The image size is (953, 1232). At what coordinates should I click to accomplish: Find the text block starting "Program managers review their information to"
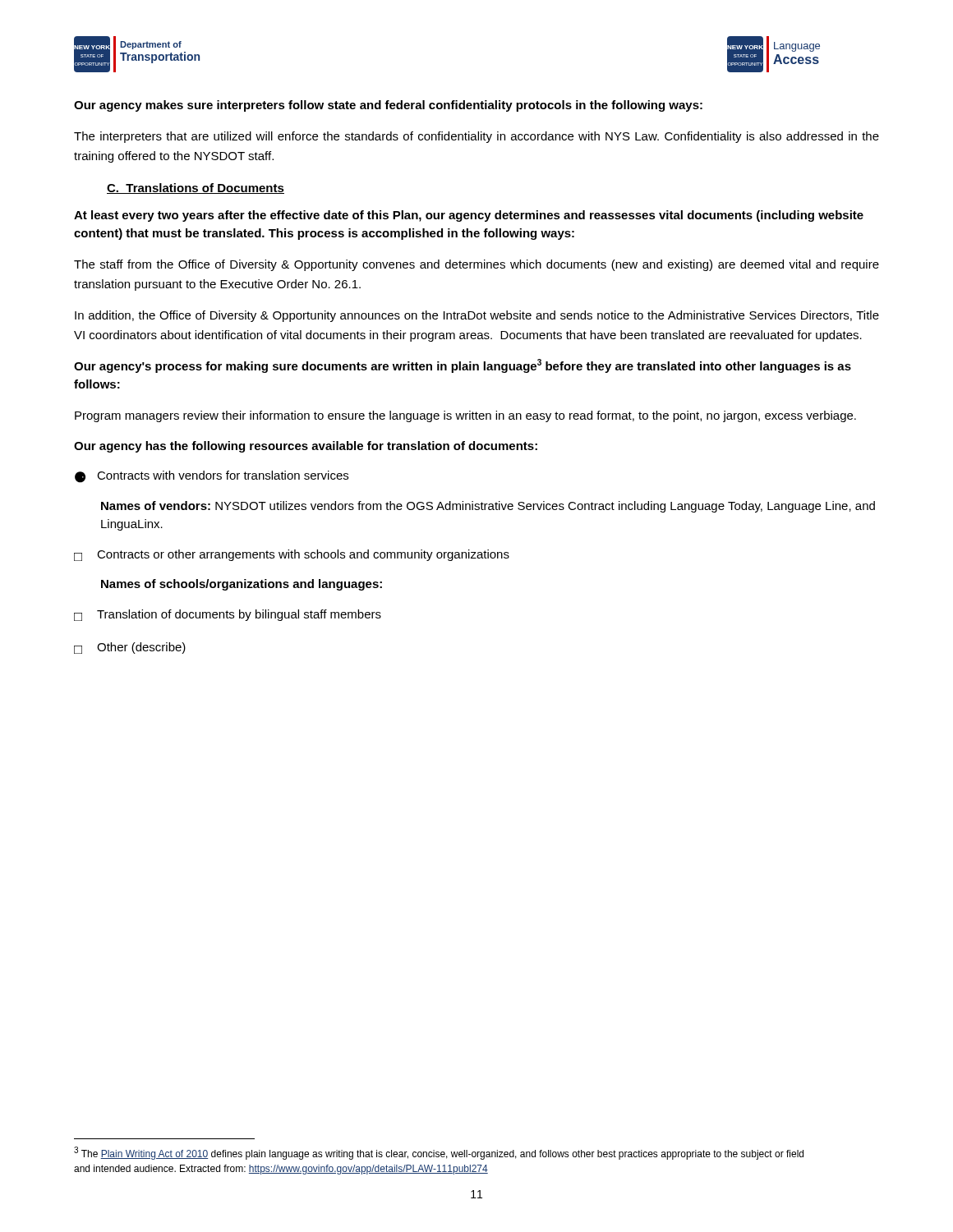click(x=465, y=415)
